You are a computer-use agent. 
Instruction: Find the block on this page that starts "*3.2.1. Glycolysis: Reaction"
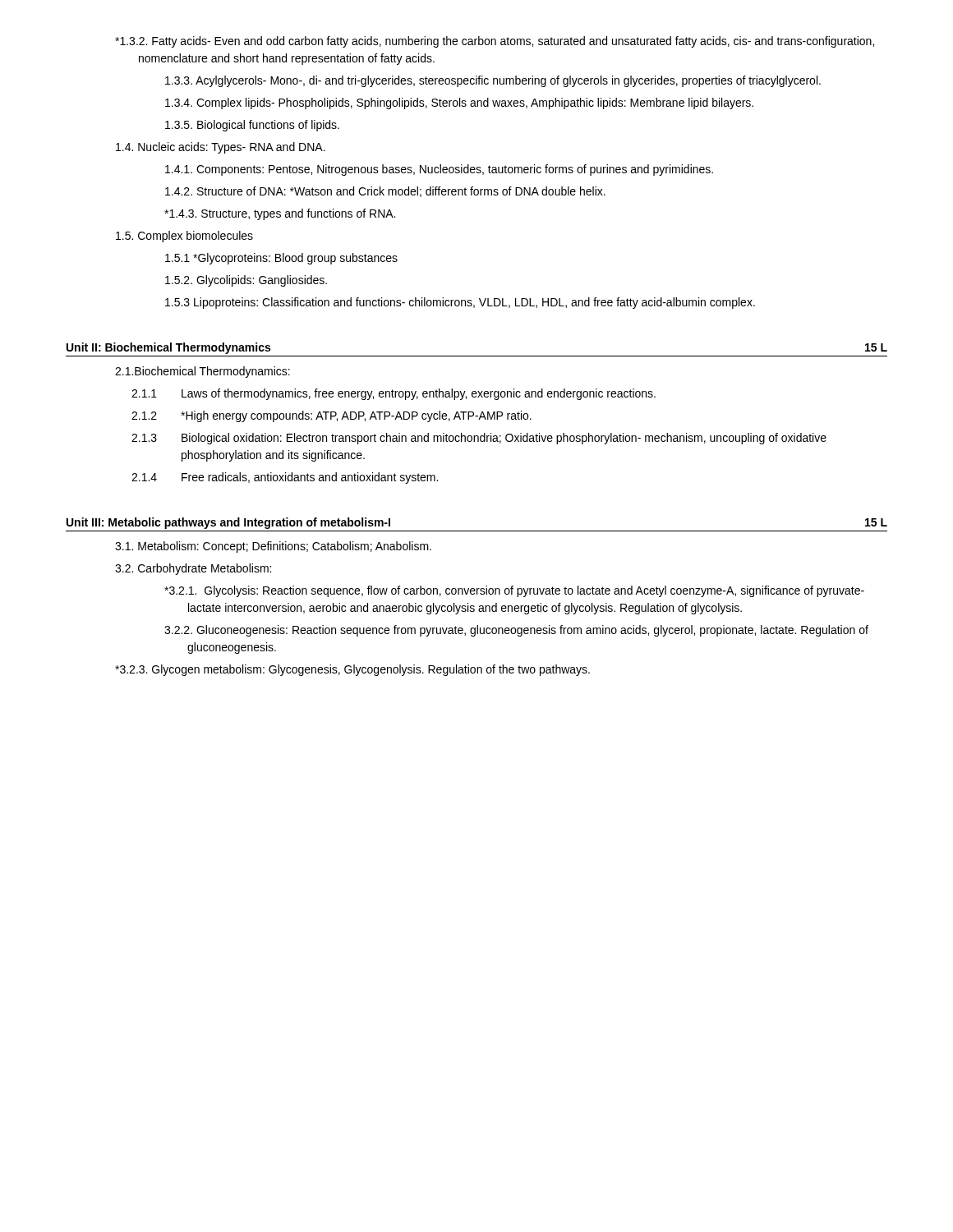point(526,600)
